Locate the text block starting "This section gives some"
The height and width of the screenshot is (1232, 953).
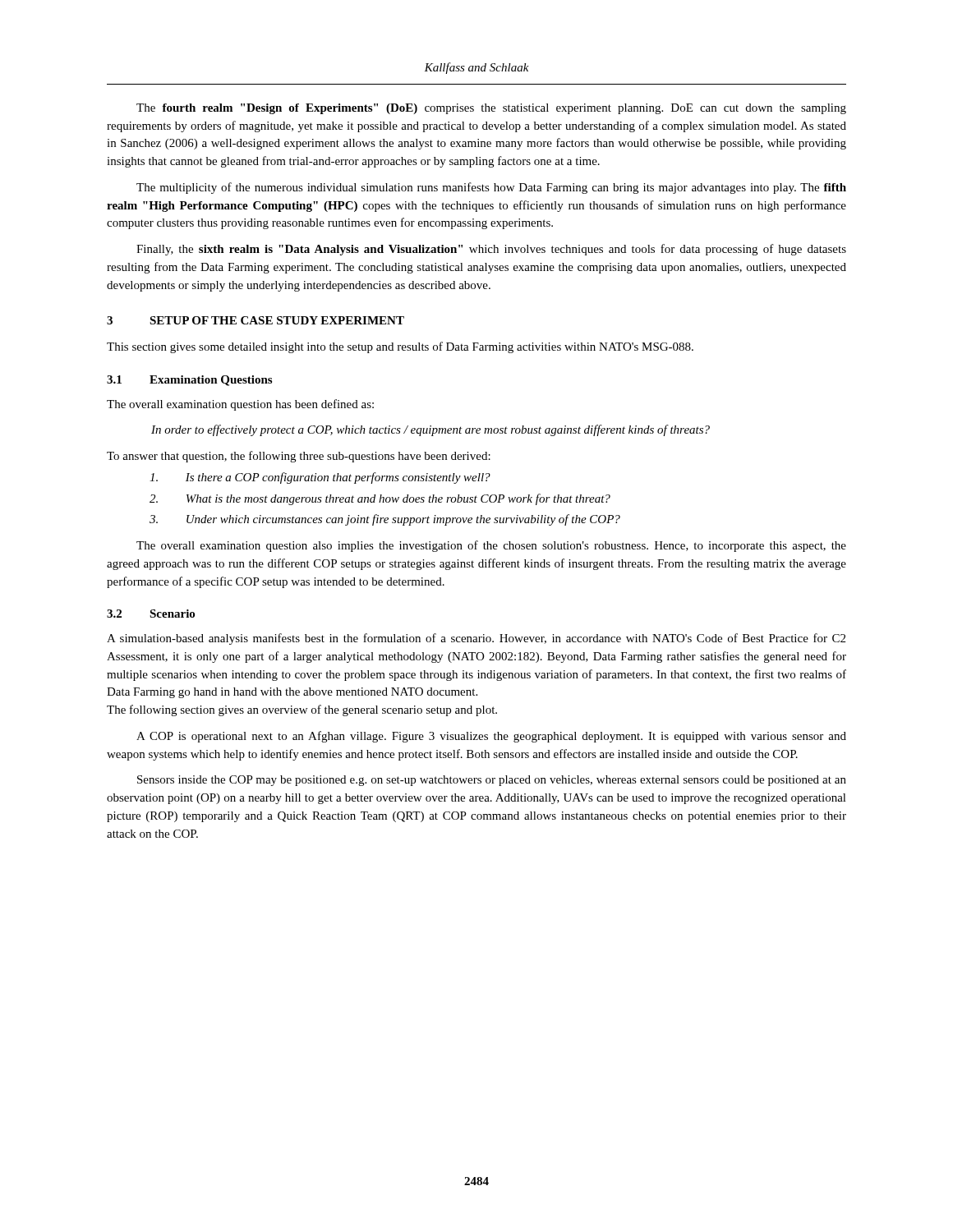tap(400, 347)
